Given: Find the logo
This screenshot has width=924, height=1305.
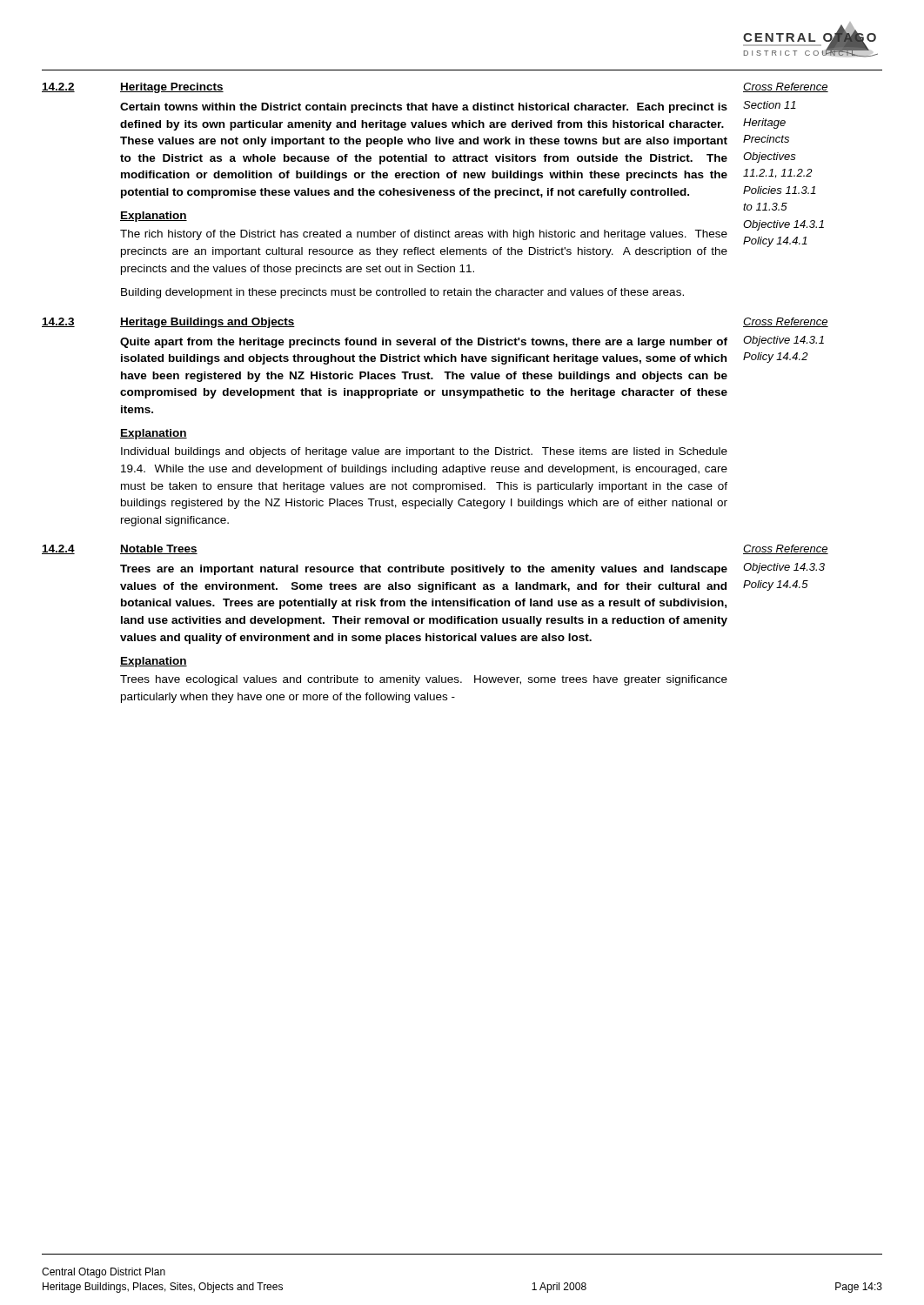Looking at the screenshot, I should [x=813, y=40].
